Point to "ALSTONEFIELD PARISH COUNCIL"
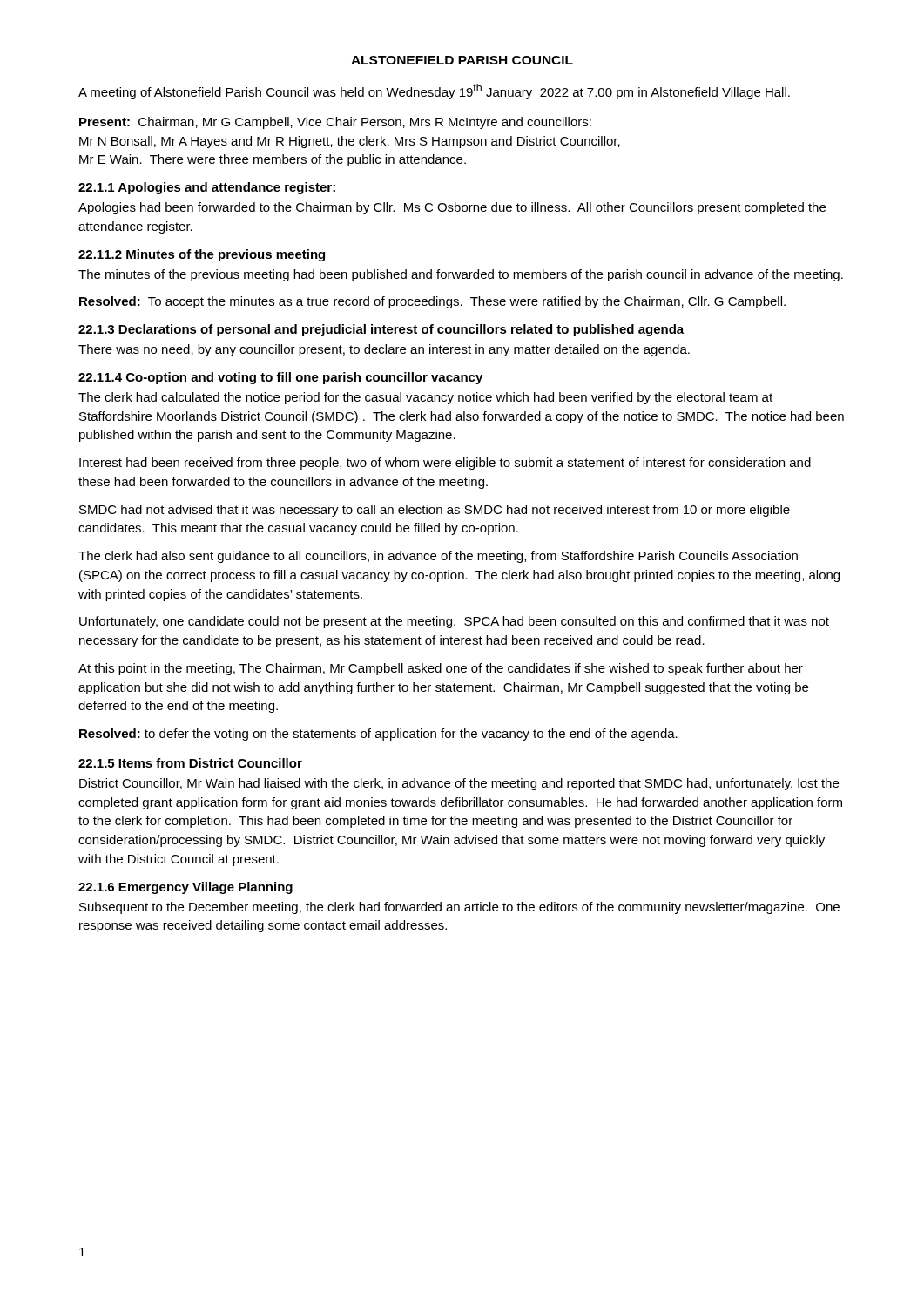This screenshot has width=924, height=1307. pos(462,60)
